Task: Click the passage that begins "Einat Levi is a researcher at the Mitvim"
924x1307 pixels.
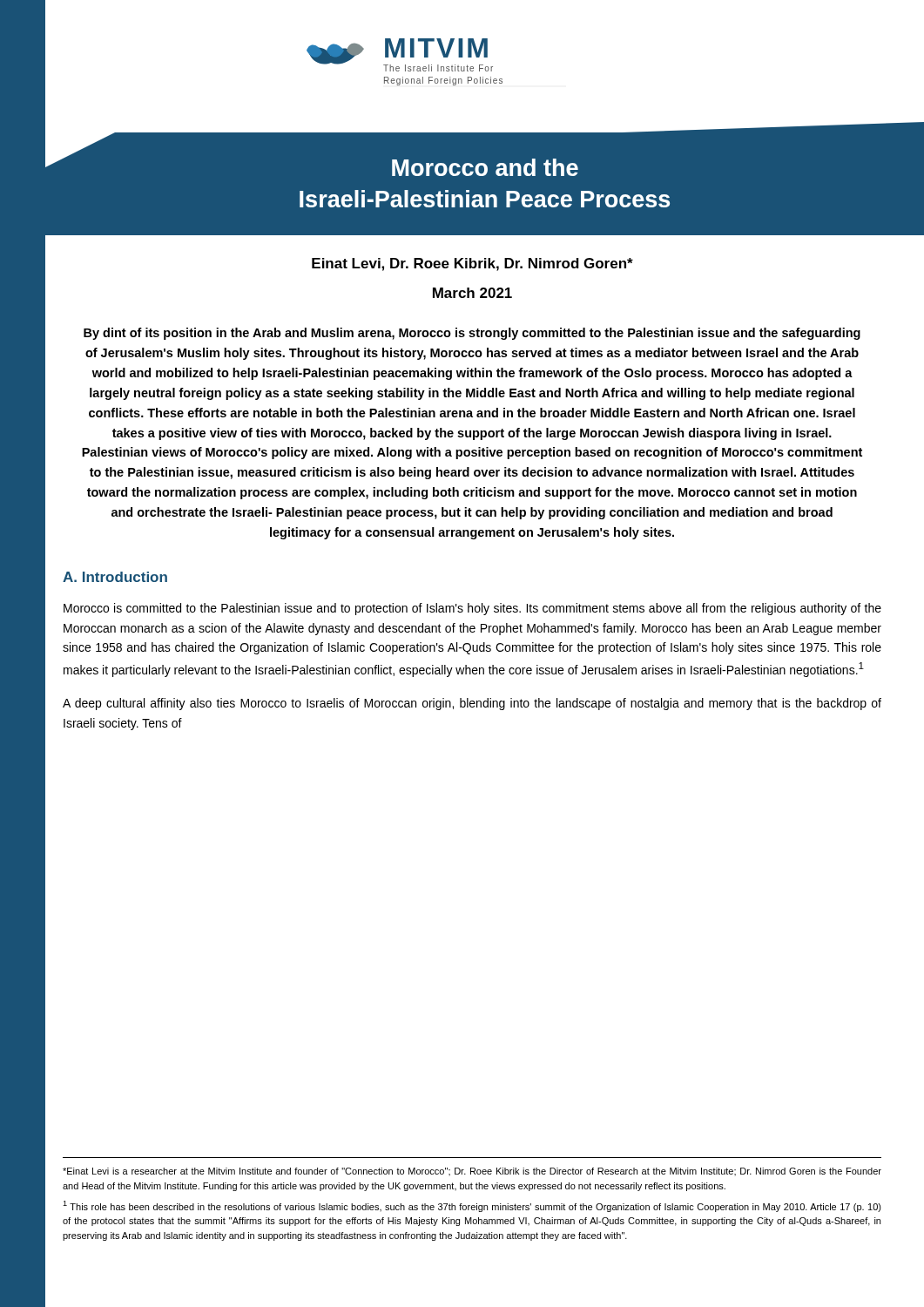Action: click(x=472, y=1178)
